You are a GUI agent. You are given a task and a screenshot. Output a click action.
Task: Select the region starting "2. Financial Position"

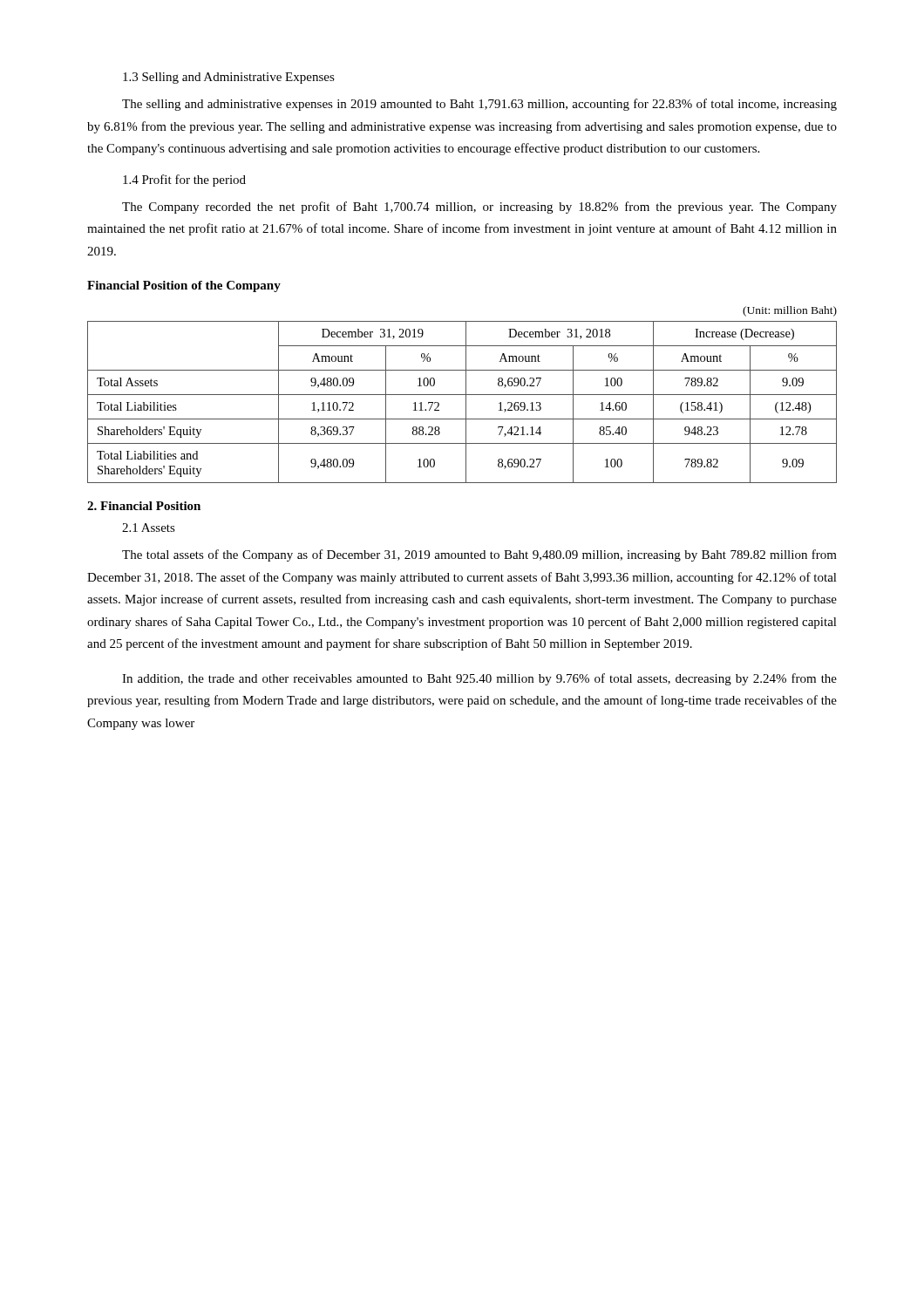(144, 506)
